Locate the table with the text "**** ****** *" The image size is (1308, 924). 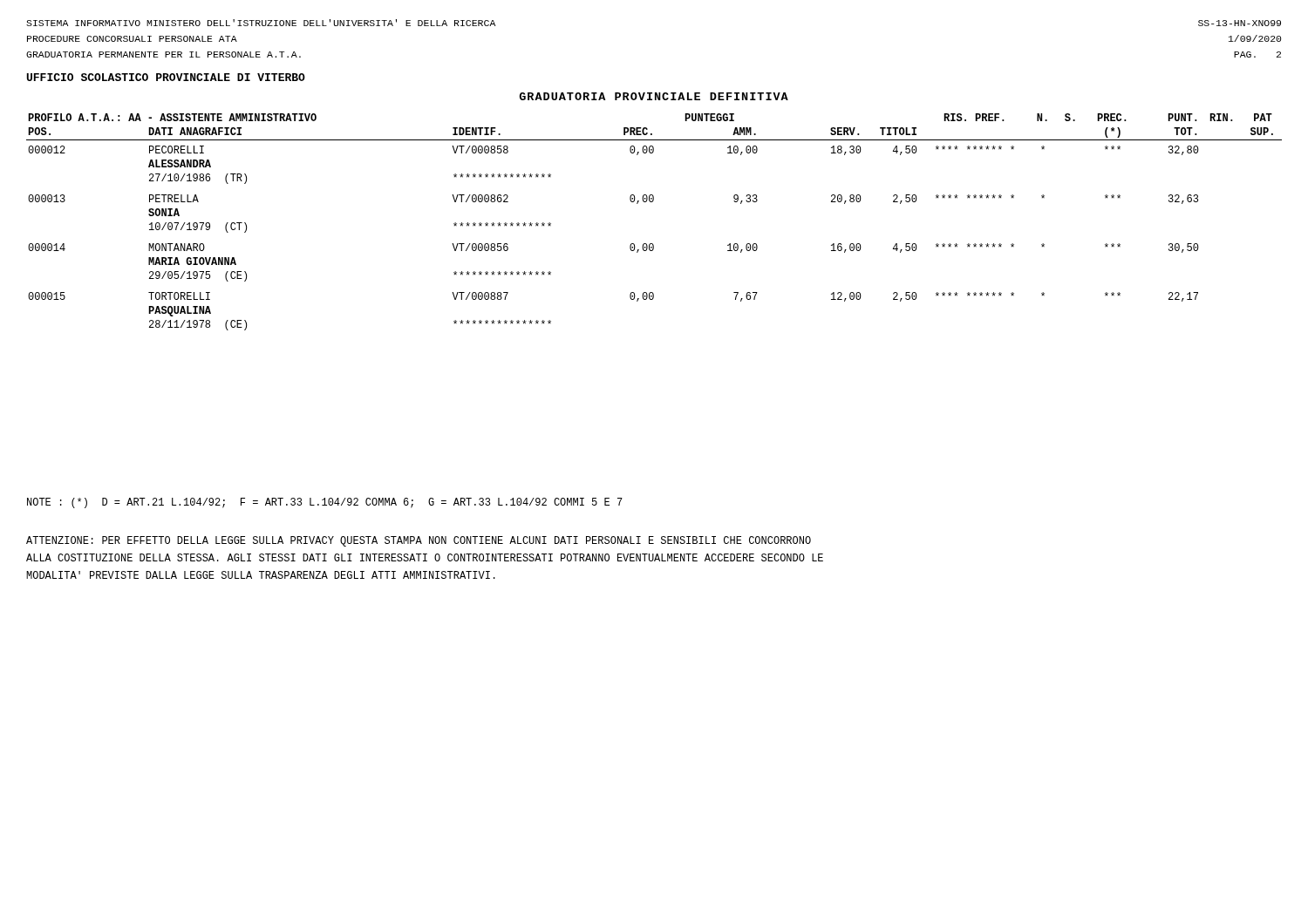pos(654,222)
